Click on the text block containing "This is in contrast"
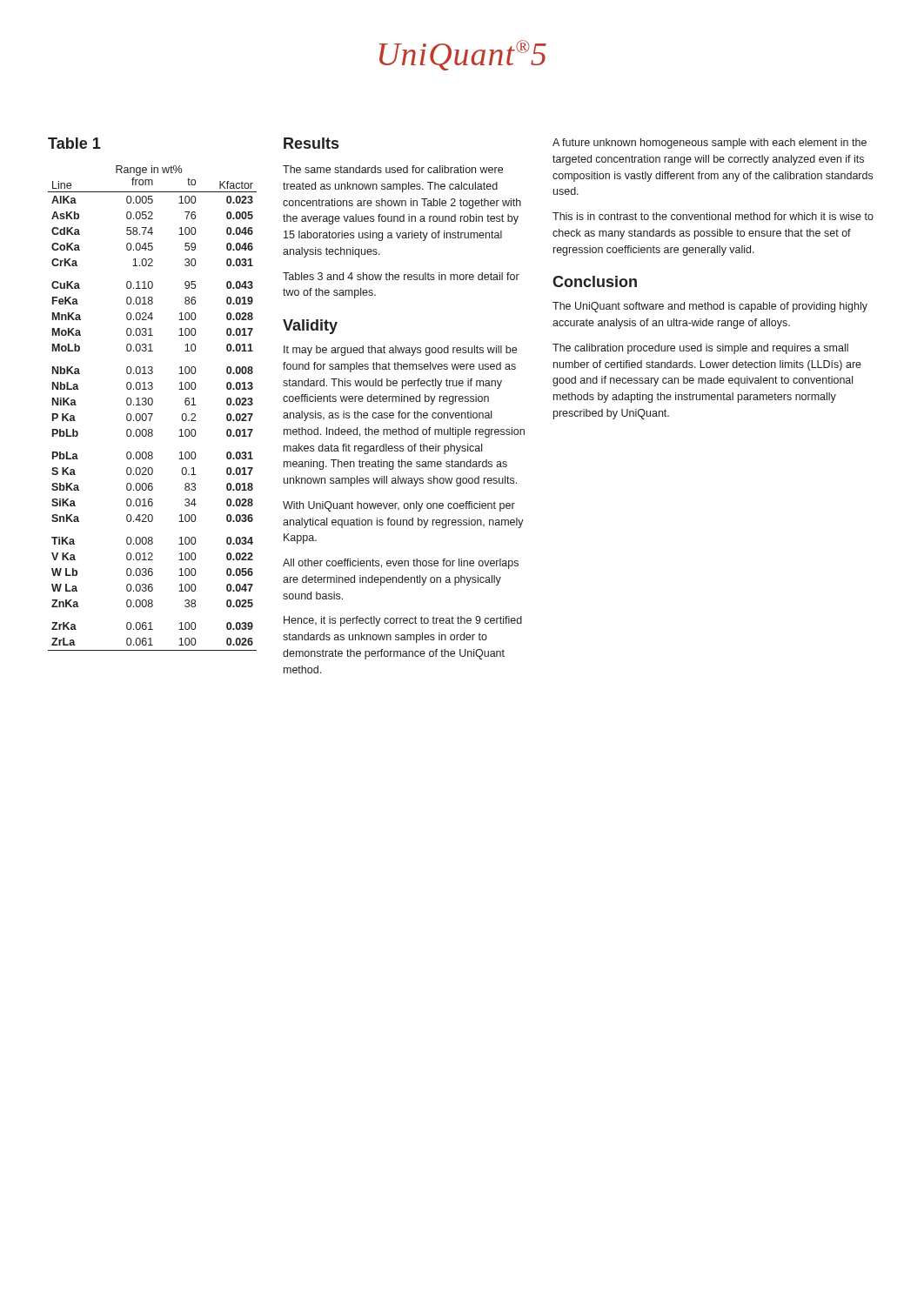Image resolution: width=924 pixels, height=1305 pixels. [713, 233]
